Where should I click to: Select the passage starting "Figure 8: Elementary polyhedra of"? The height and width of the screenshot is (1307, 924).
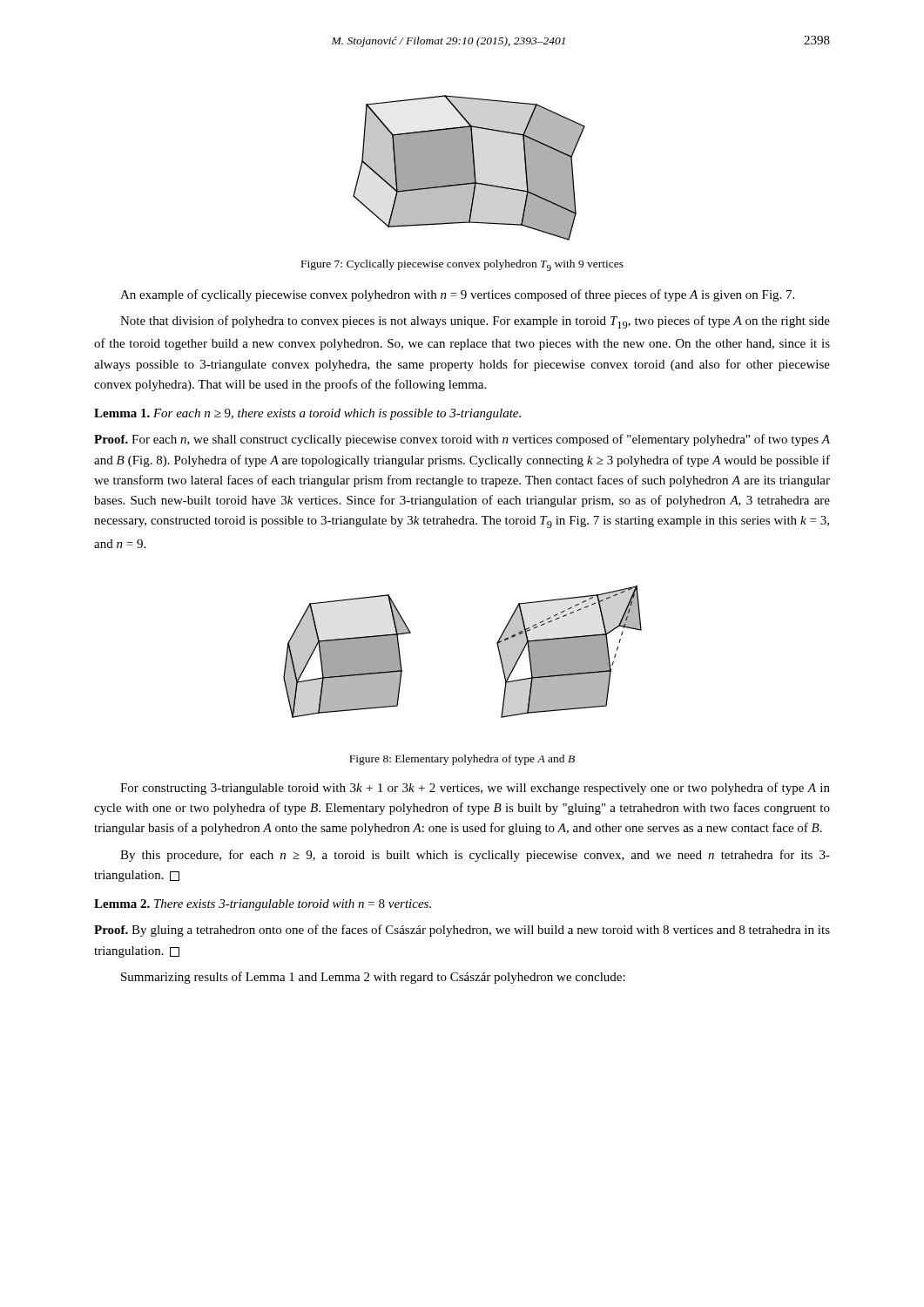pos(462,758)
